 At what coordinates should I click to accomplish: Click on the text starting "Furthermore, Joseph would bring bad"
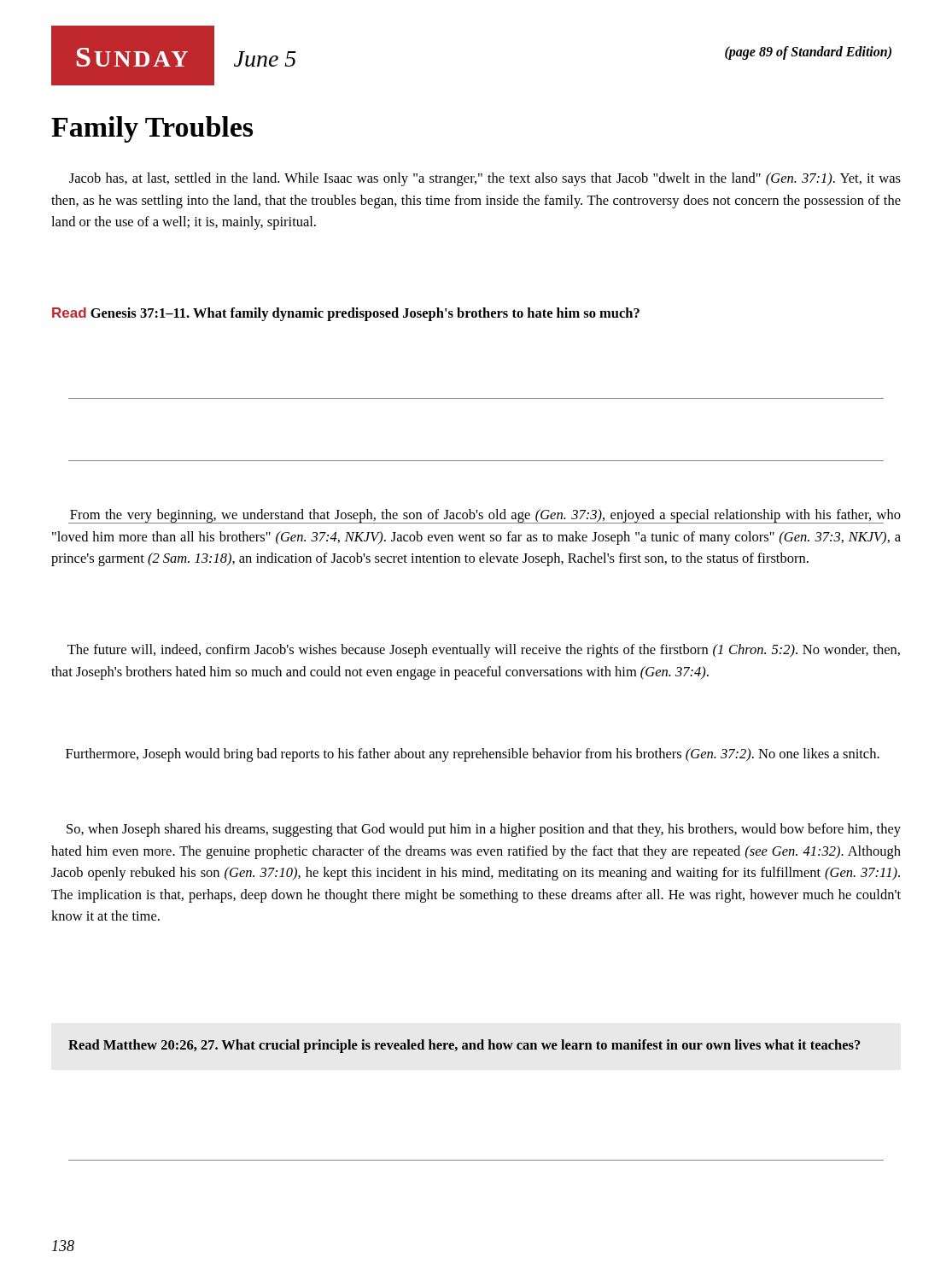pyautogui.click(x=466, y=754)
